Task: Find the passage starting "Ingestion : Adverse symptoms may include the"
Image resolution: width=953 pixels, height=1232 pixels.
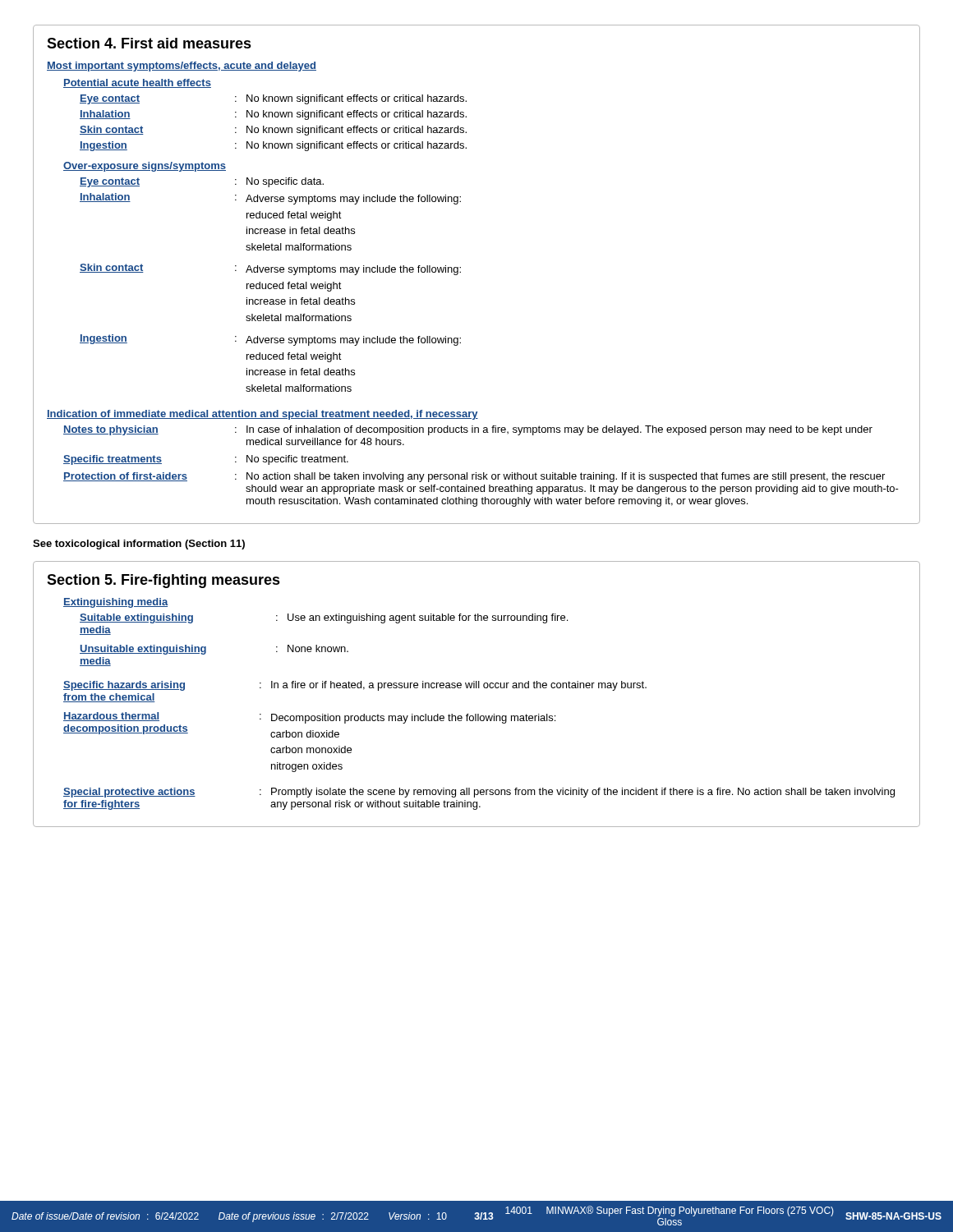Action: (270, 340)
